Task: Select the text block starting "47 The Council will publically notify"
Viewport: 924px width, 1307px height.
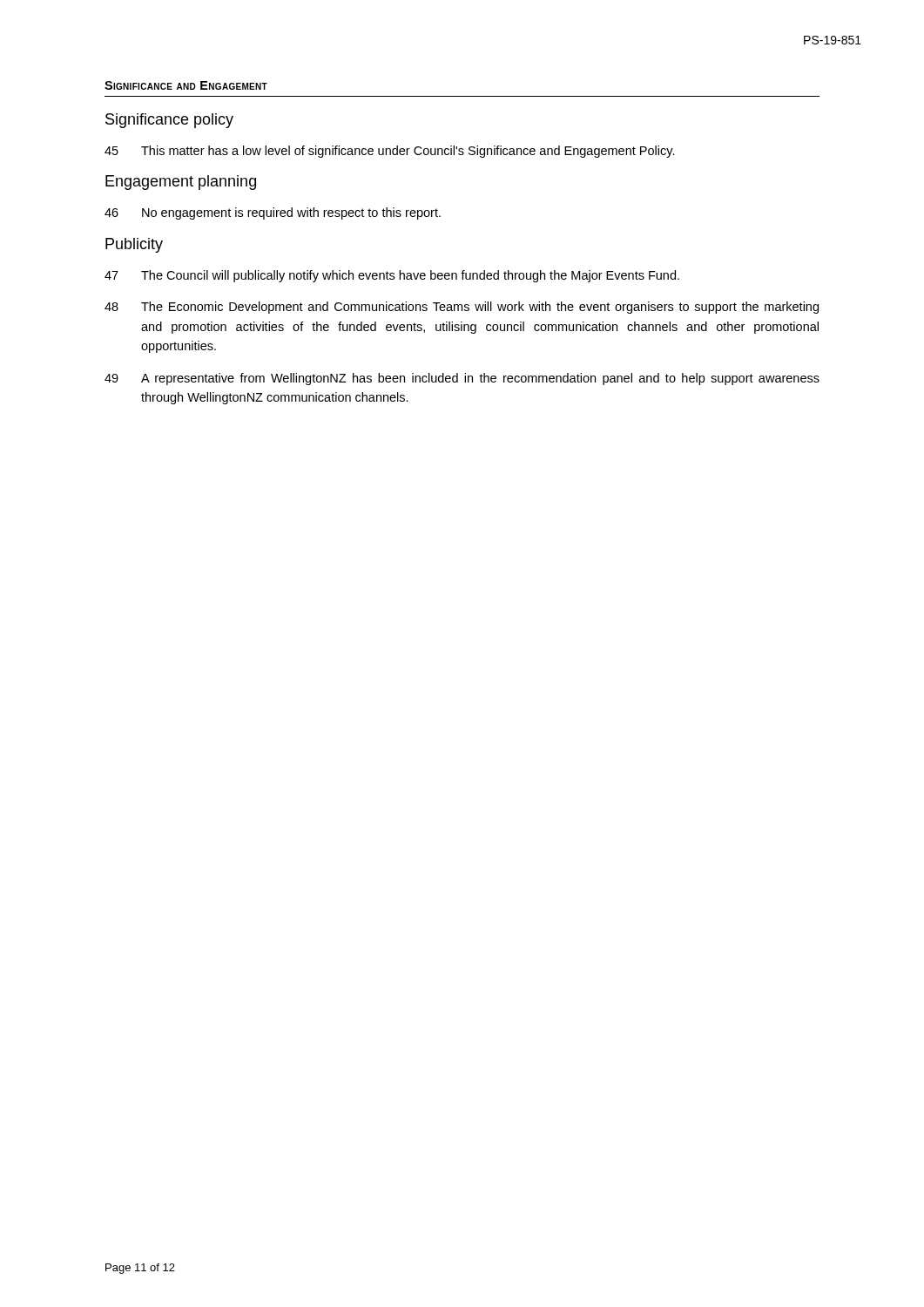Action: click(462, 276)
